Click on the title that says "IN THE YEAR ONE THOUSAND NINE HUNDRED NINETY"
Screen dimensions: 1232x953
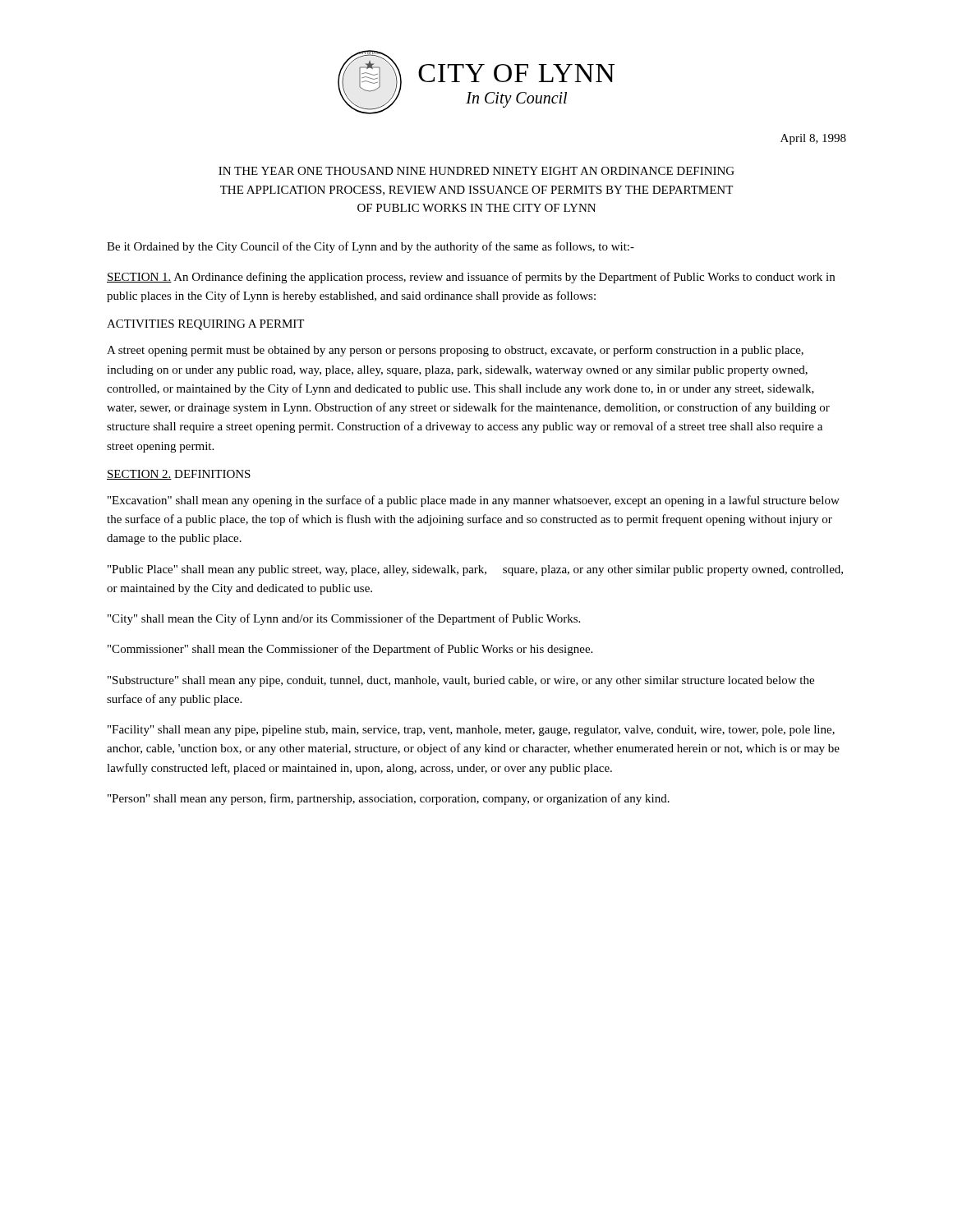click(476, 189)
